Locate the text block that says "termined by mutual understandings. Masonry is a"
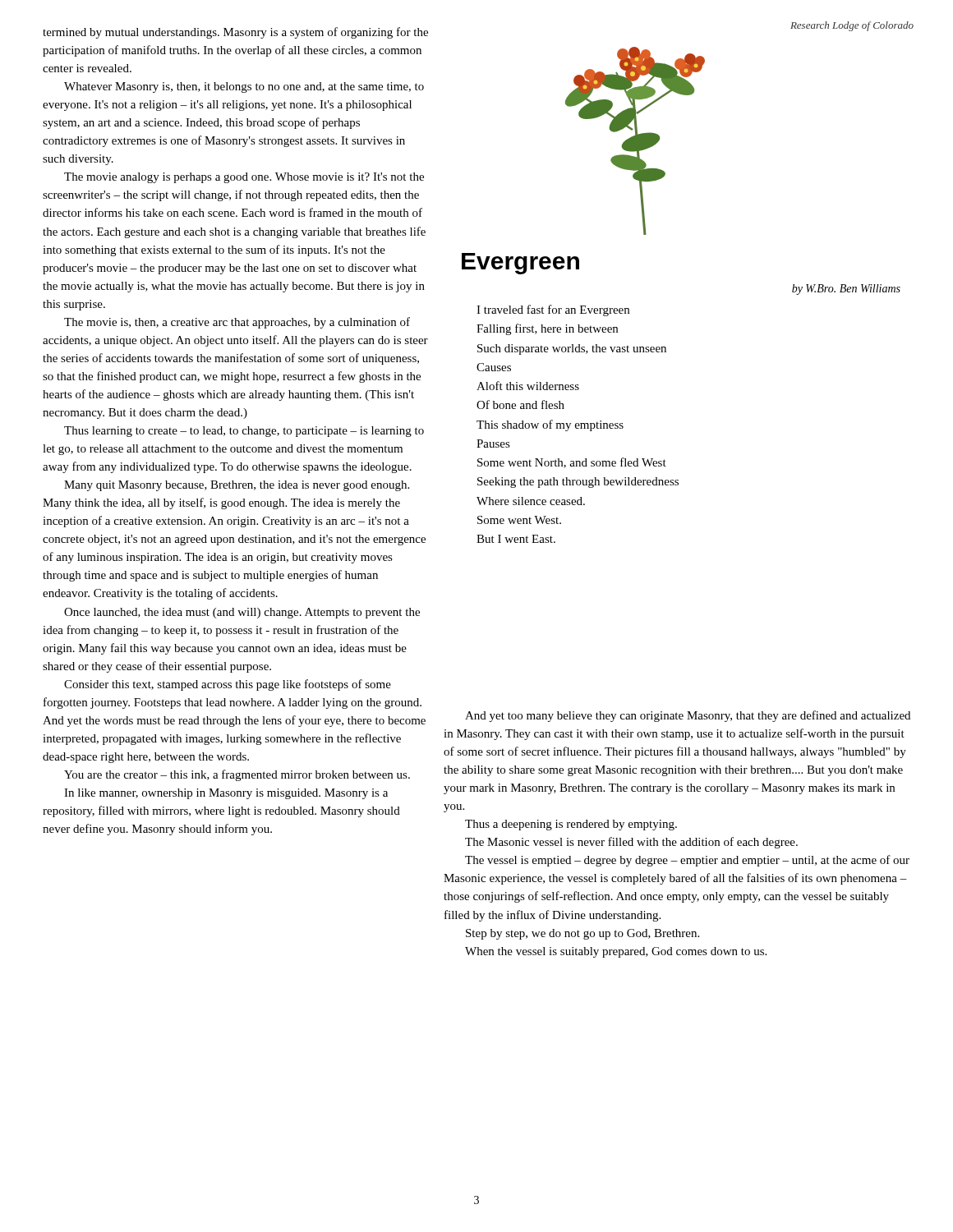Screen dimensions: 1232x953 pyautogui.click(x=236, y=430)
